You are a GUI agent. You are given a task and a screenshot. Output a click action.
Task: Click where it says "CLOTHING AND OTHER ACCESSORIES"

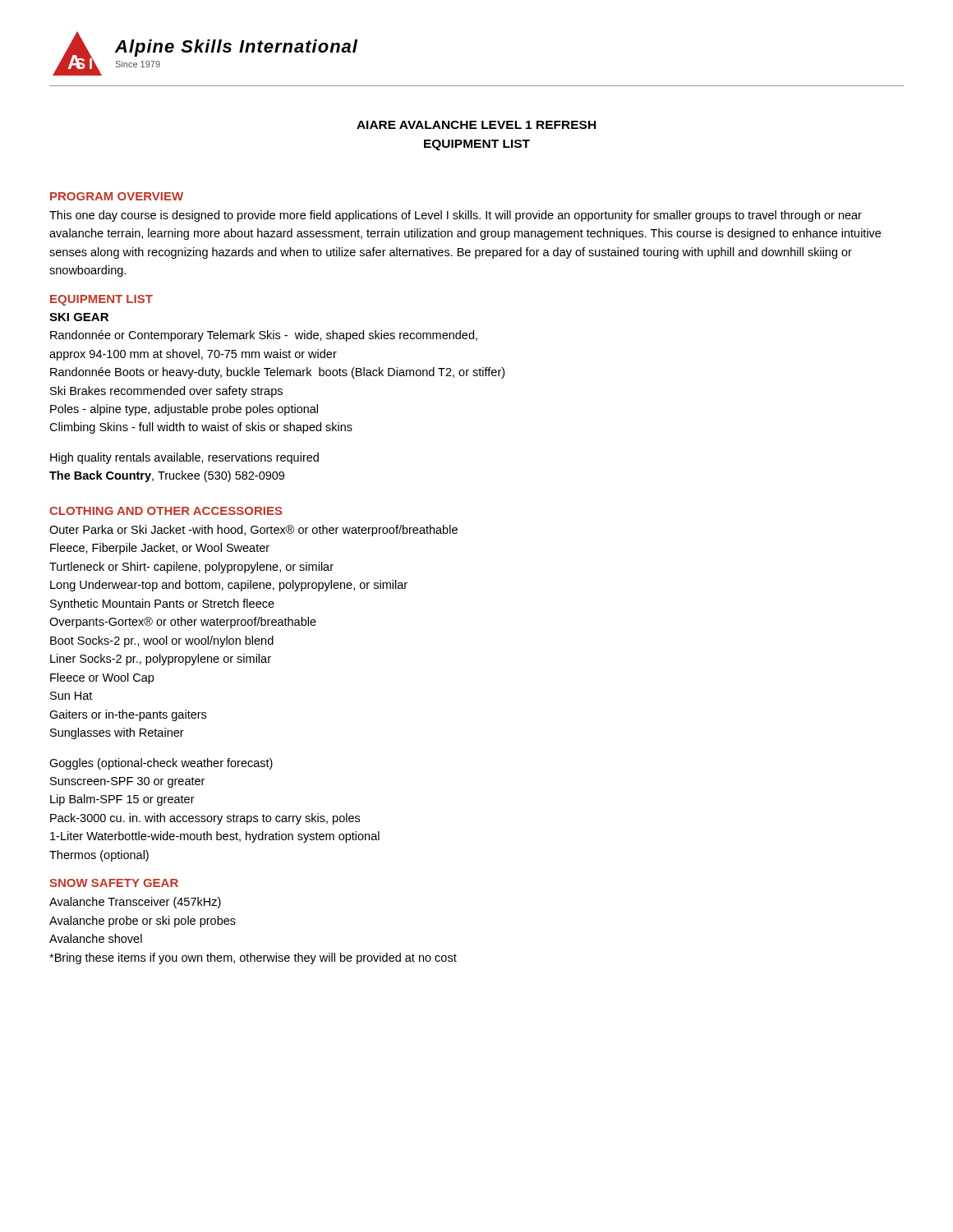click(166, 510)
